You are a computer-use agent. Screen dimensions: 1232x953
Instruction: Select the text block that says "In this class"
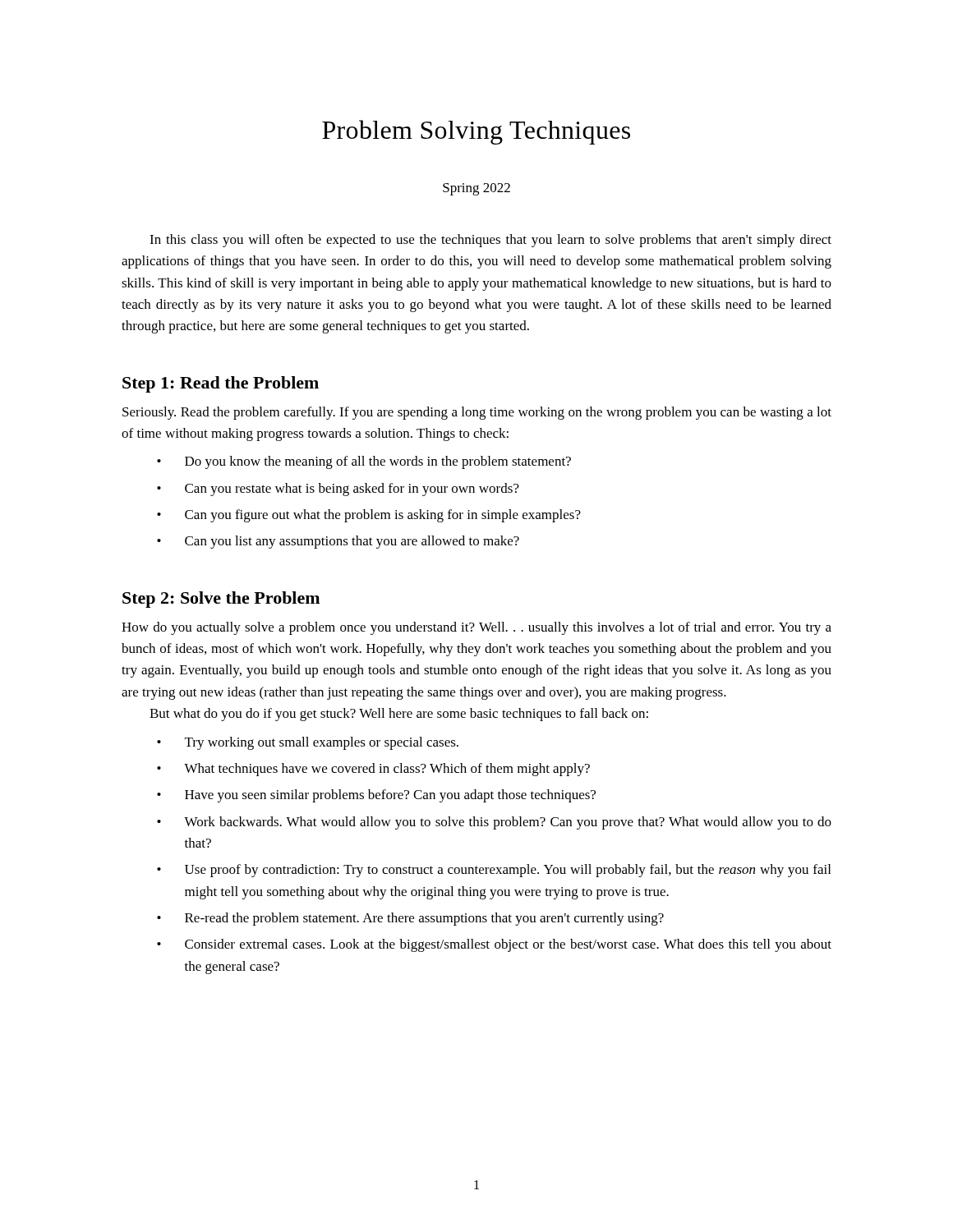pos(476,283)
